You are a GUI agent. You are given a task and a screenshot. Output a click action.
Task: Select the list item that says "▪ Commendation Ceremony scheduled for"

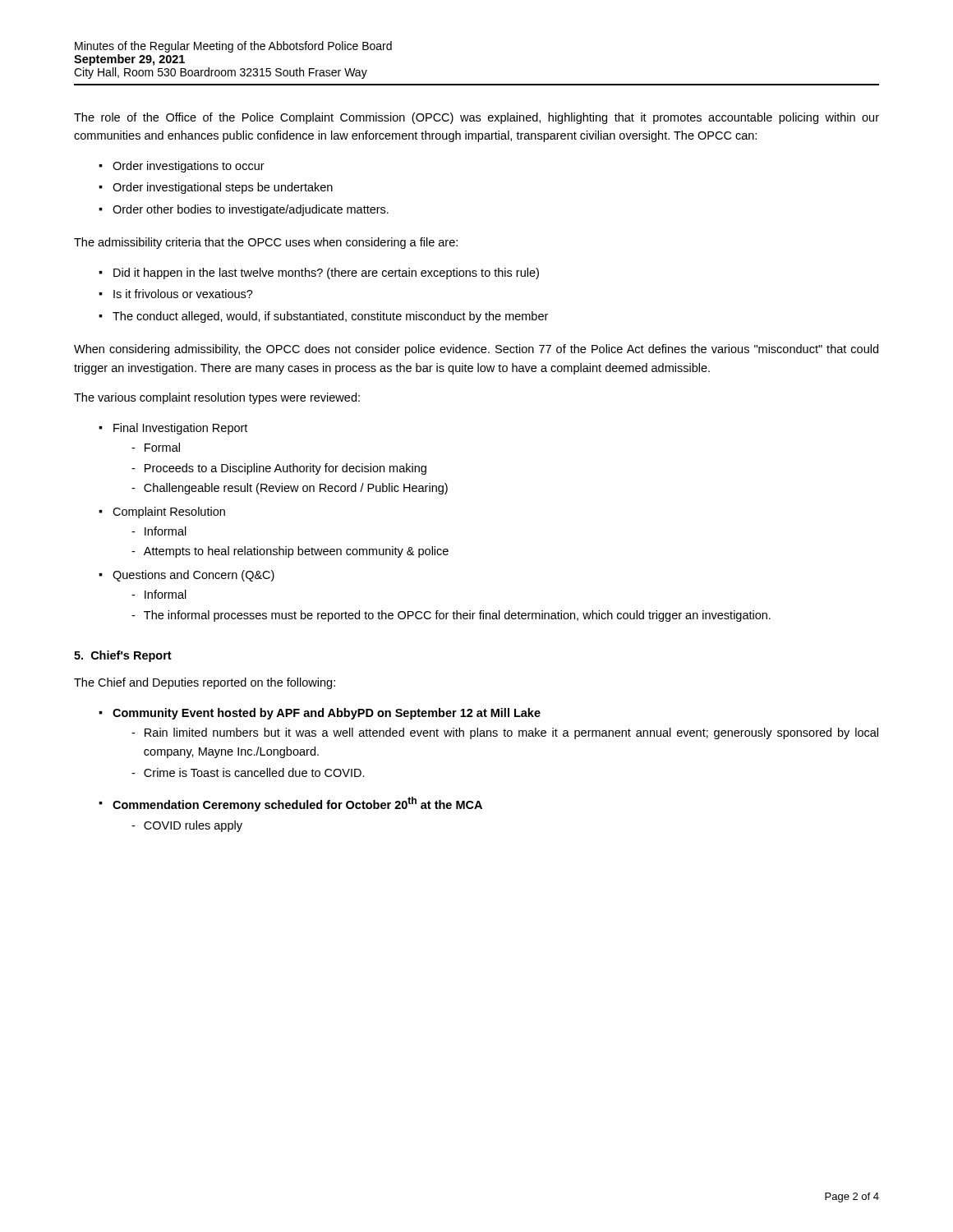[489, 804]
